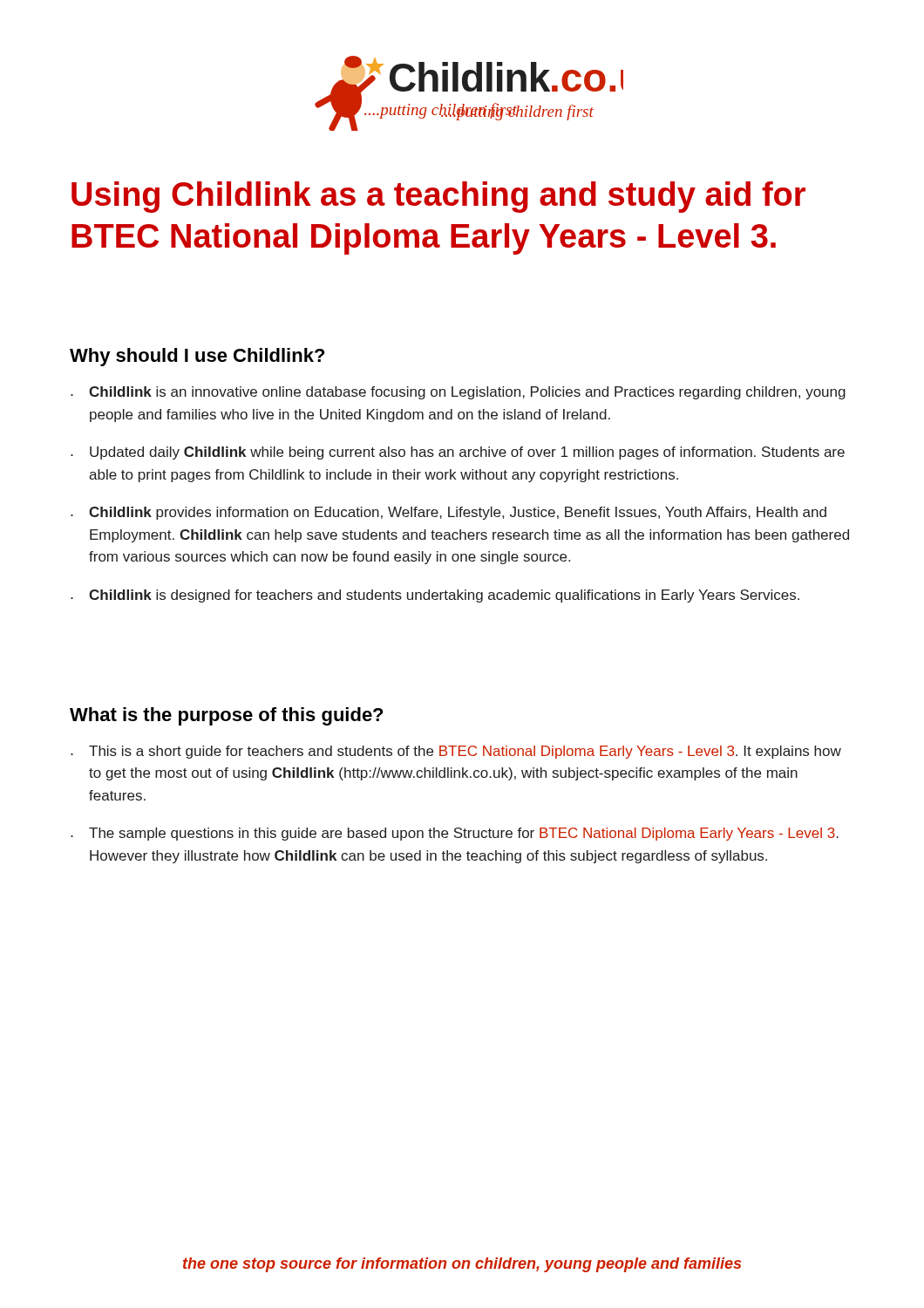The width and height of the screenshot is (924, 1308).
Task: Click a logo
Action: click(462, 74)
